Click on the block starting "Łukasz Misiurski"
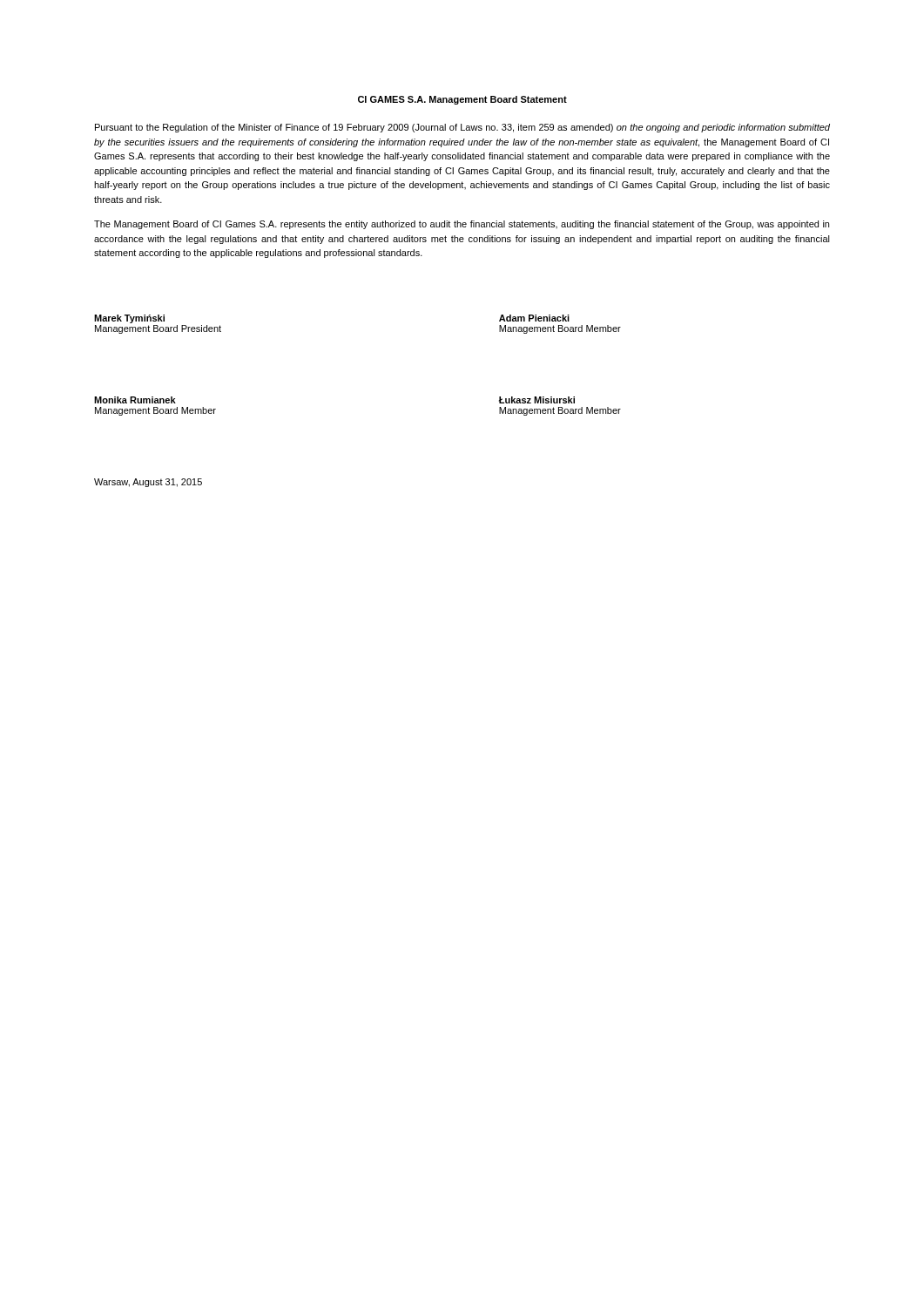This screenshot has width=924, height=1307. (x=537, y=400)
